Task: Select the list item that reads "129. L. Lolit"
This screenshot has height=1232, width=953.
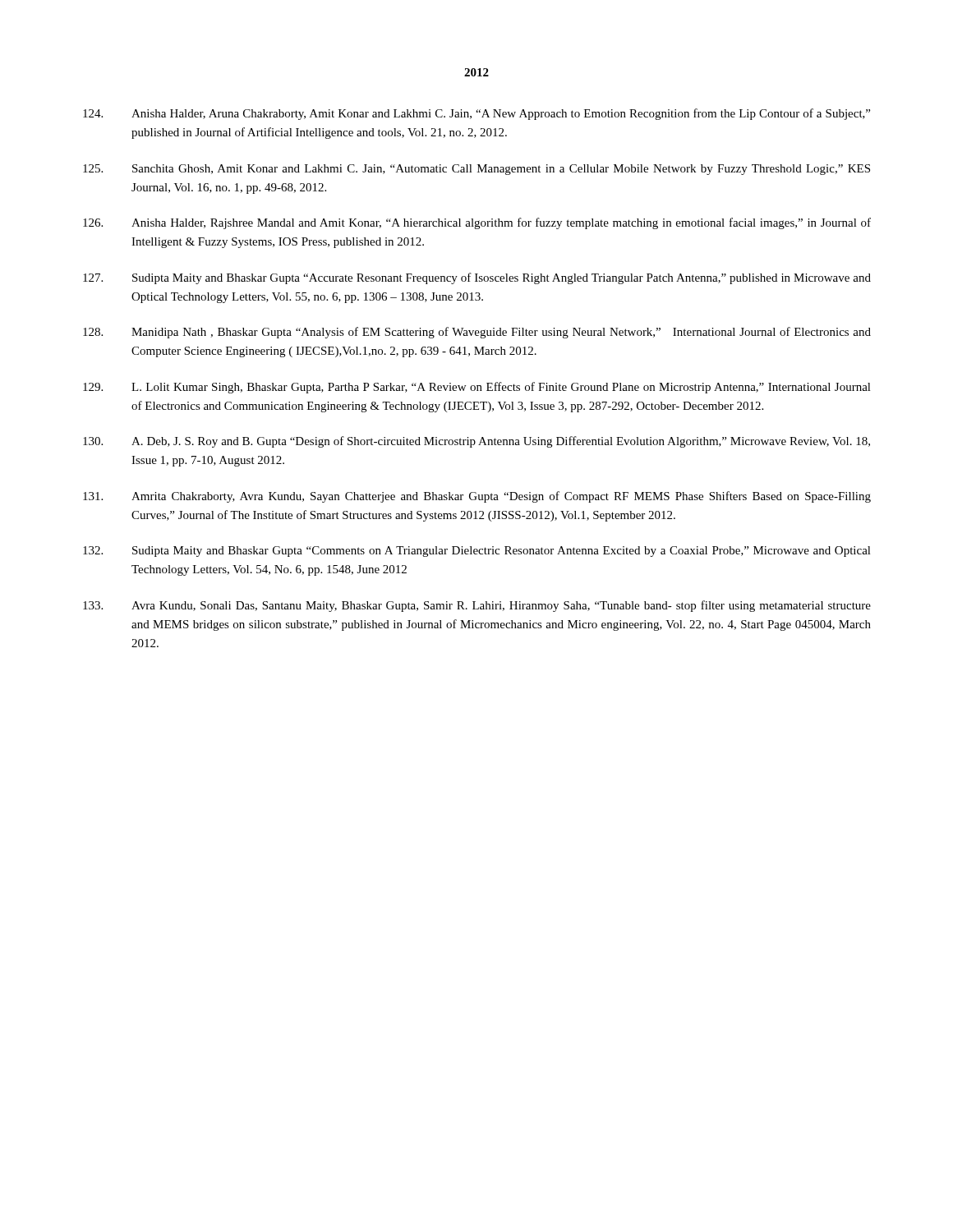Action: (x=476, y=396)
